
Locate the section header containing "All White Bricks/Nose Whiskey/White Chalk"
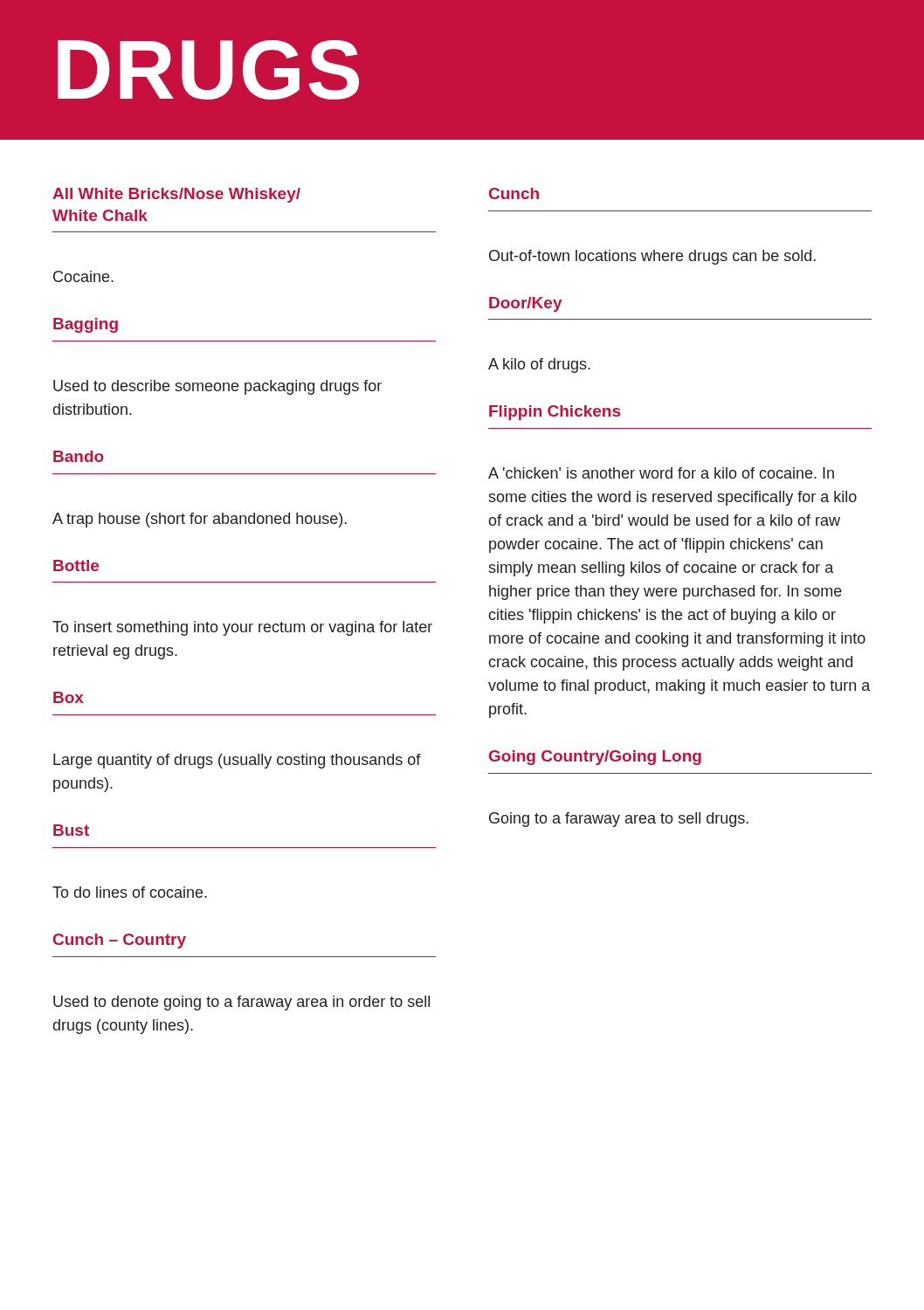(244, 208)
